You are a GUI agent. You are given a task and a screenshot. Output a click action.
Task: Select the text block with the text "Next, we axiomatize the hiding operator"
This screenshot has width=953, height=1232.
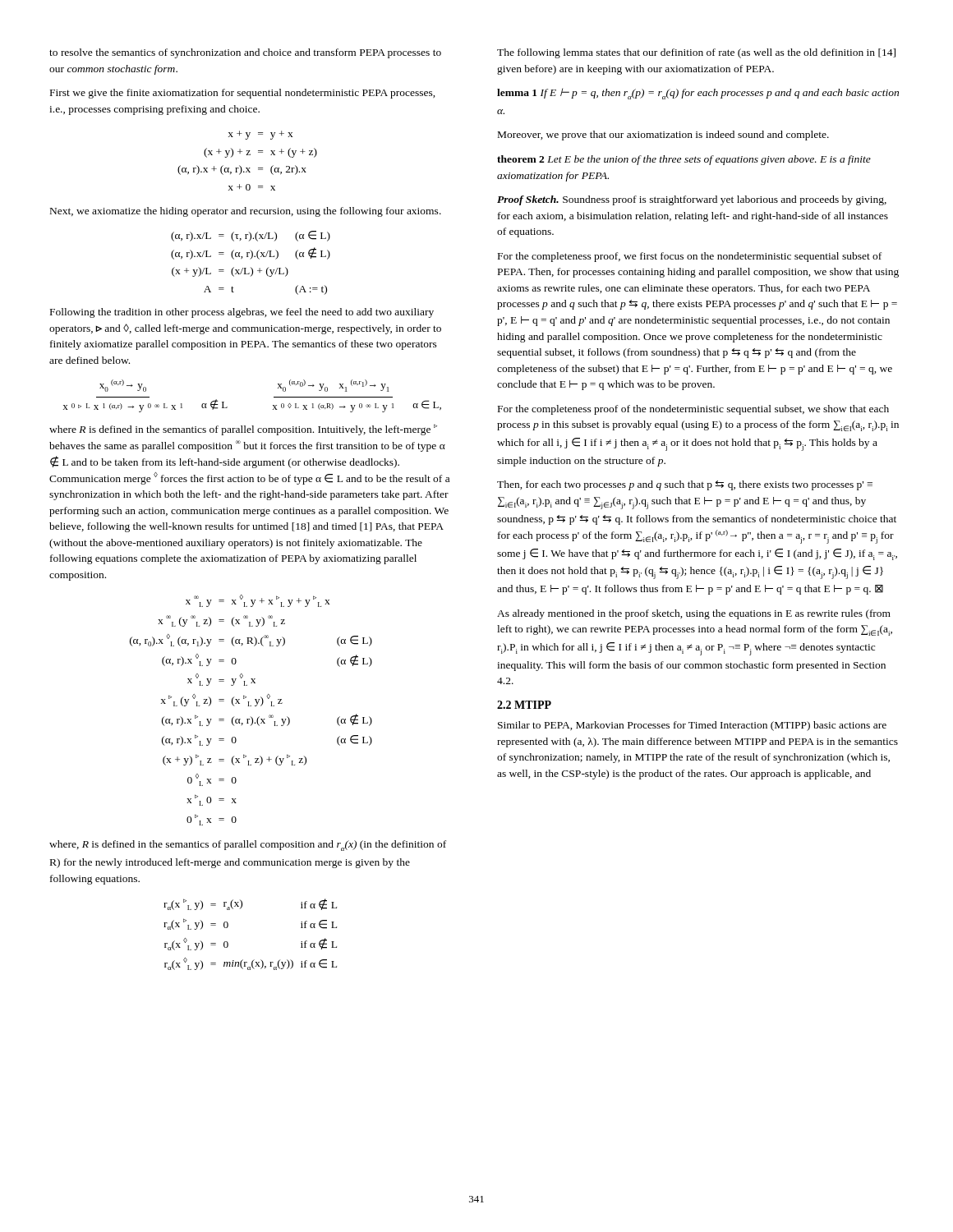click(x=245, y=210)
